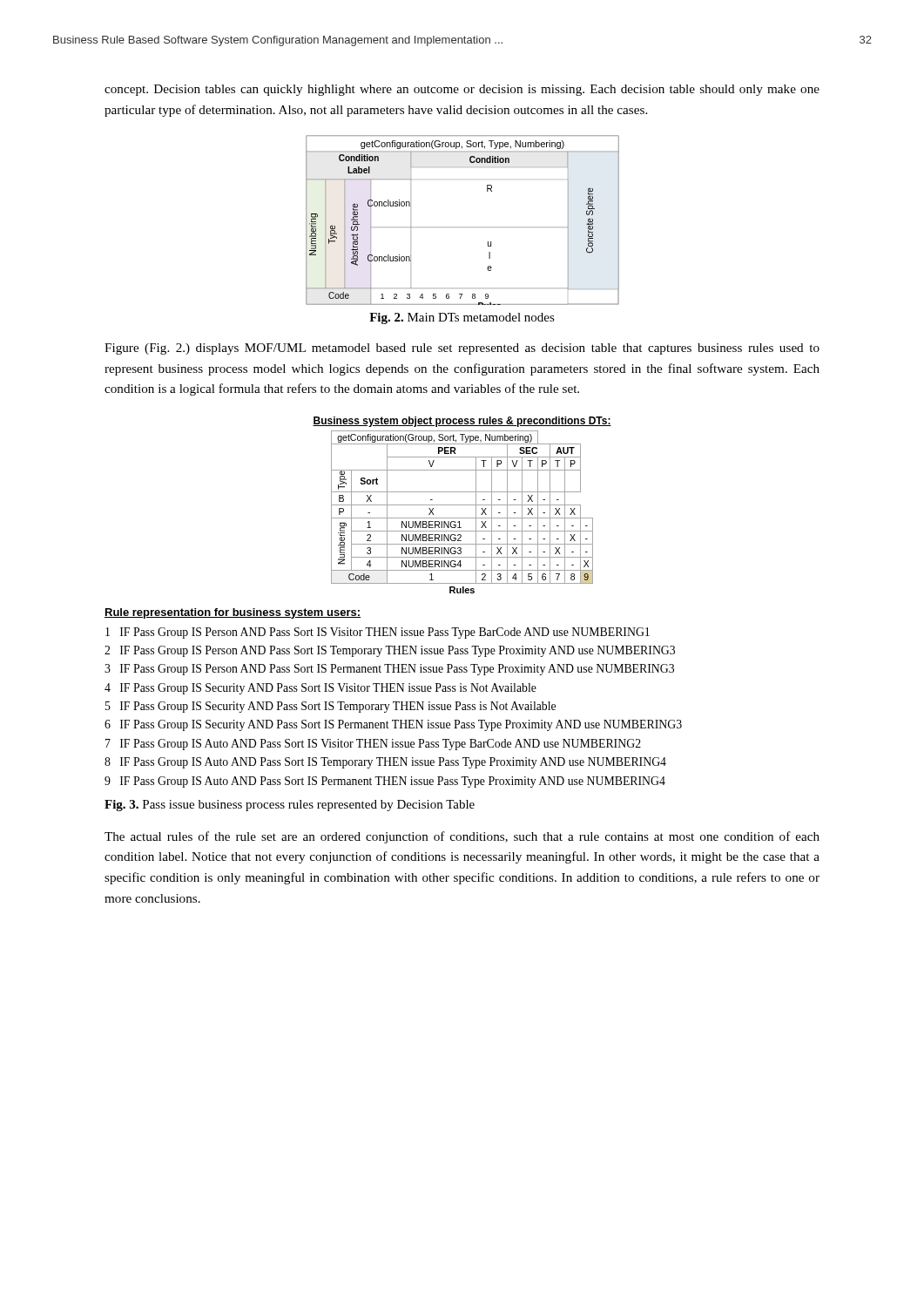The image size is (924, 1307).
Task: Find the list item containing "3 IF Pass Group IS"
Action: click(390, 669)
